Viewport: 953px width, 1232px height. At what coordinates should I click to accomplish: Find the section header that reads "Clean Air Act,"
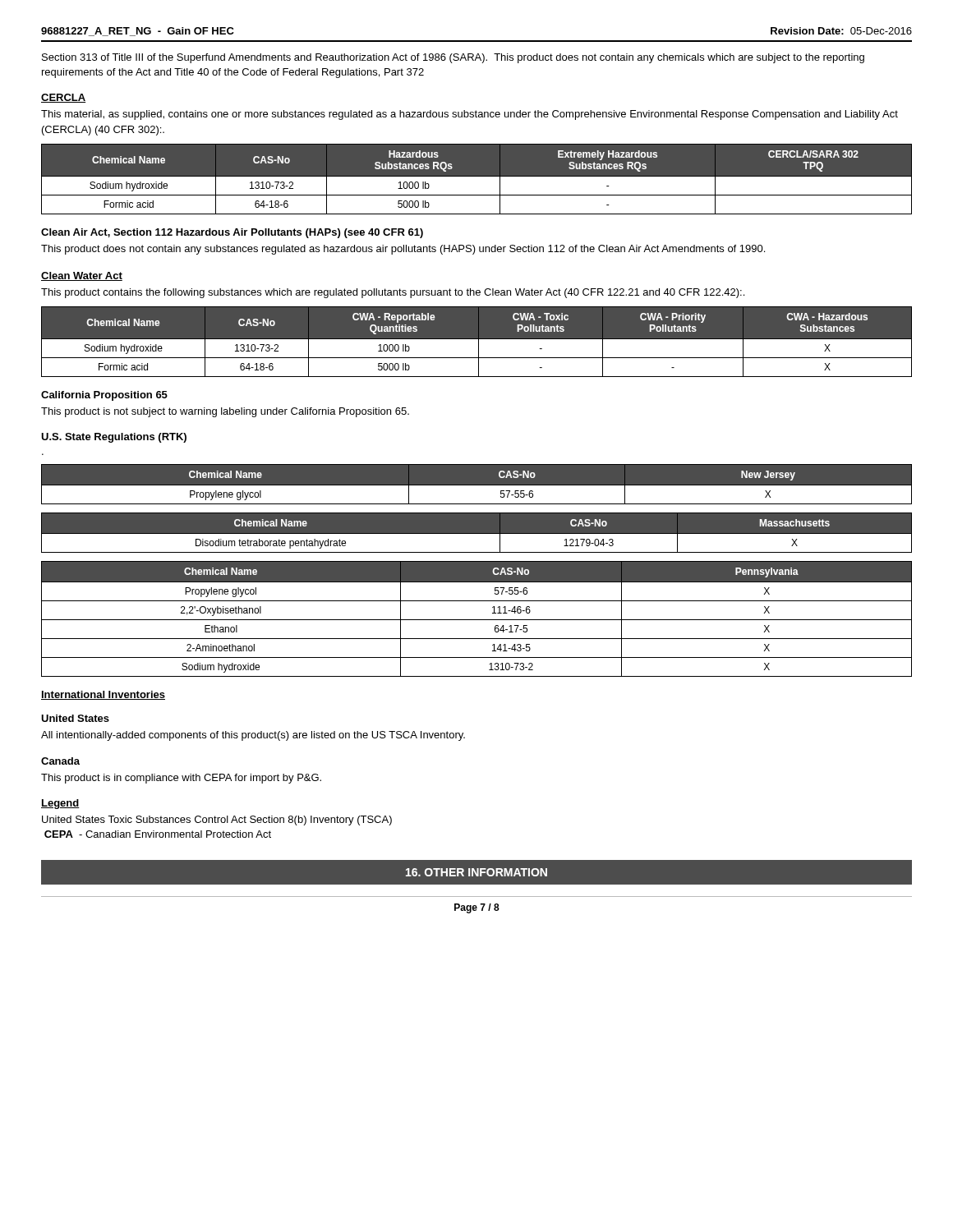pos(232,232)
